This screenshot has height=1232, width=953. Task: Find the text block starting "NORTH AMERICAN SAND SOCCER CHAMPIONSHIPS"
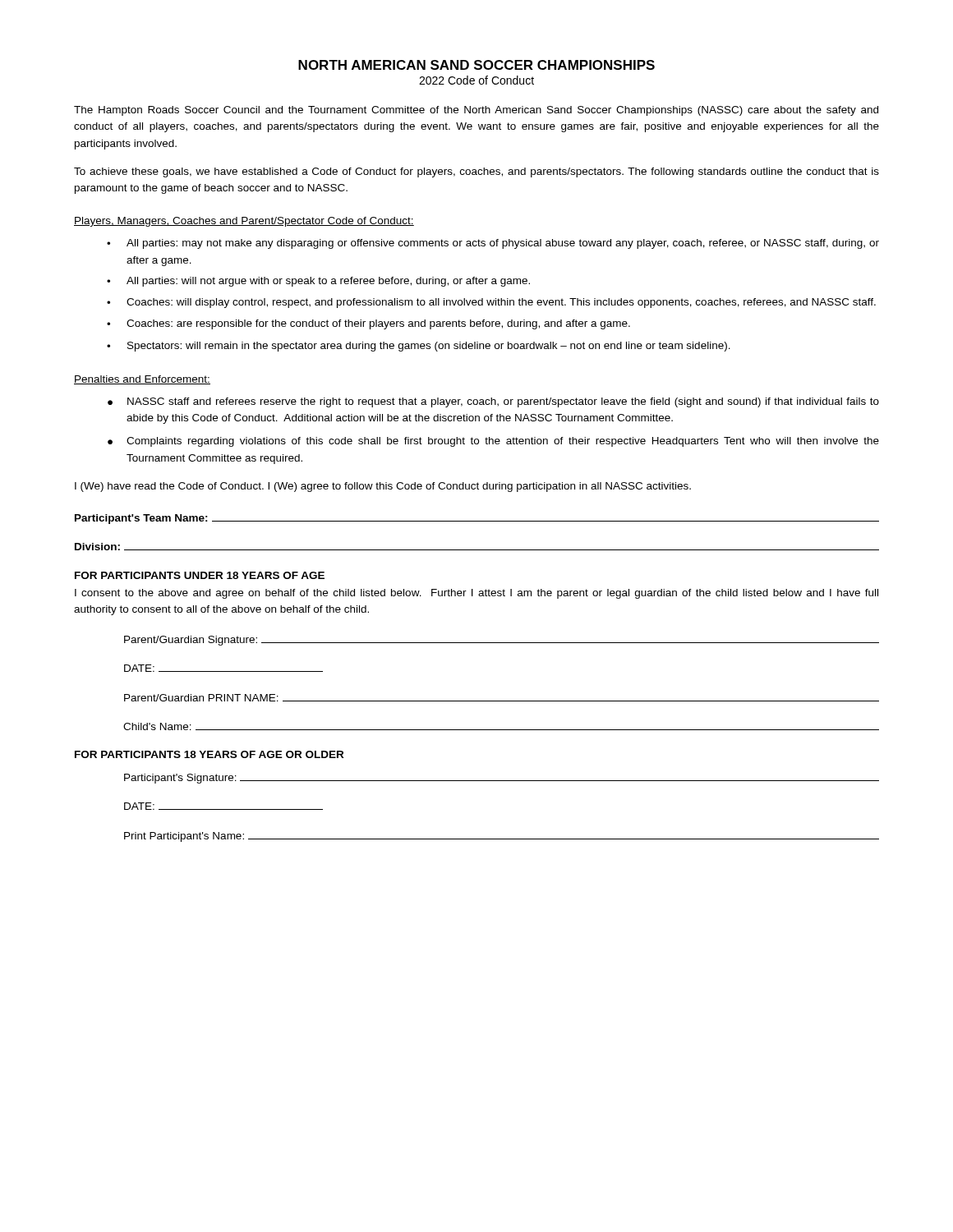476,72
